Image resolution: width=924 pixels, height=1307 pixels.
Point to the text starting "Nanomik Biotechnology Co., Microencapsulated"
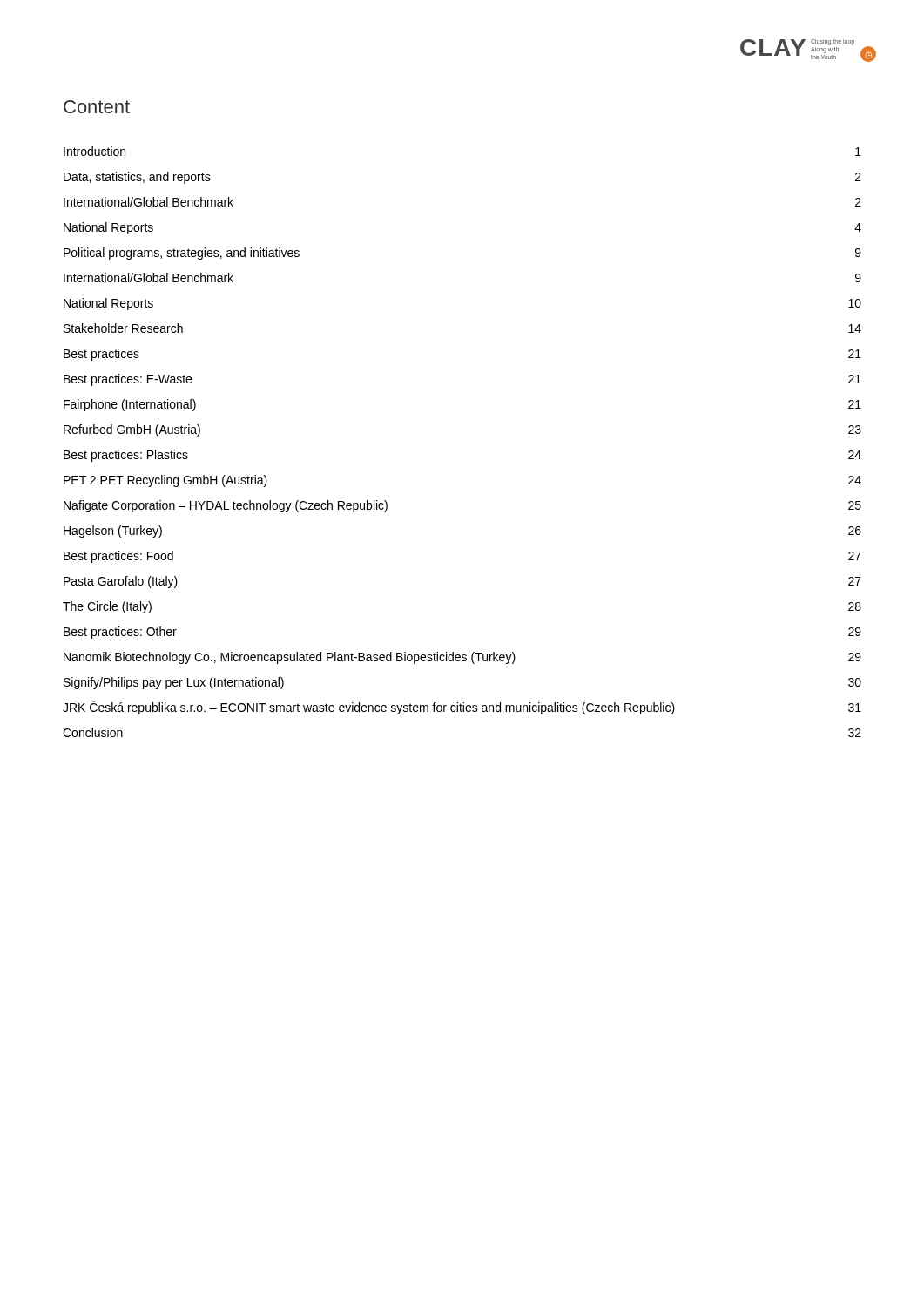pos(462,657)
